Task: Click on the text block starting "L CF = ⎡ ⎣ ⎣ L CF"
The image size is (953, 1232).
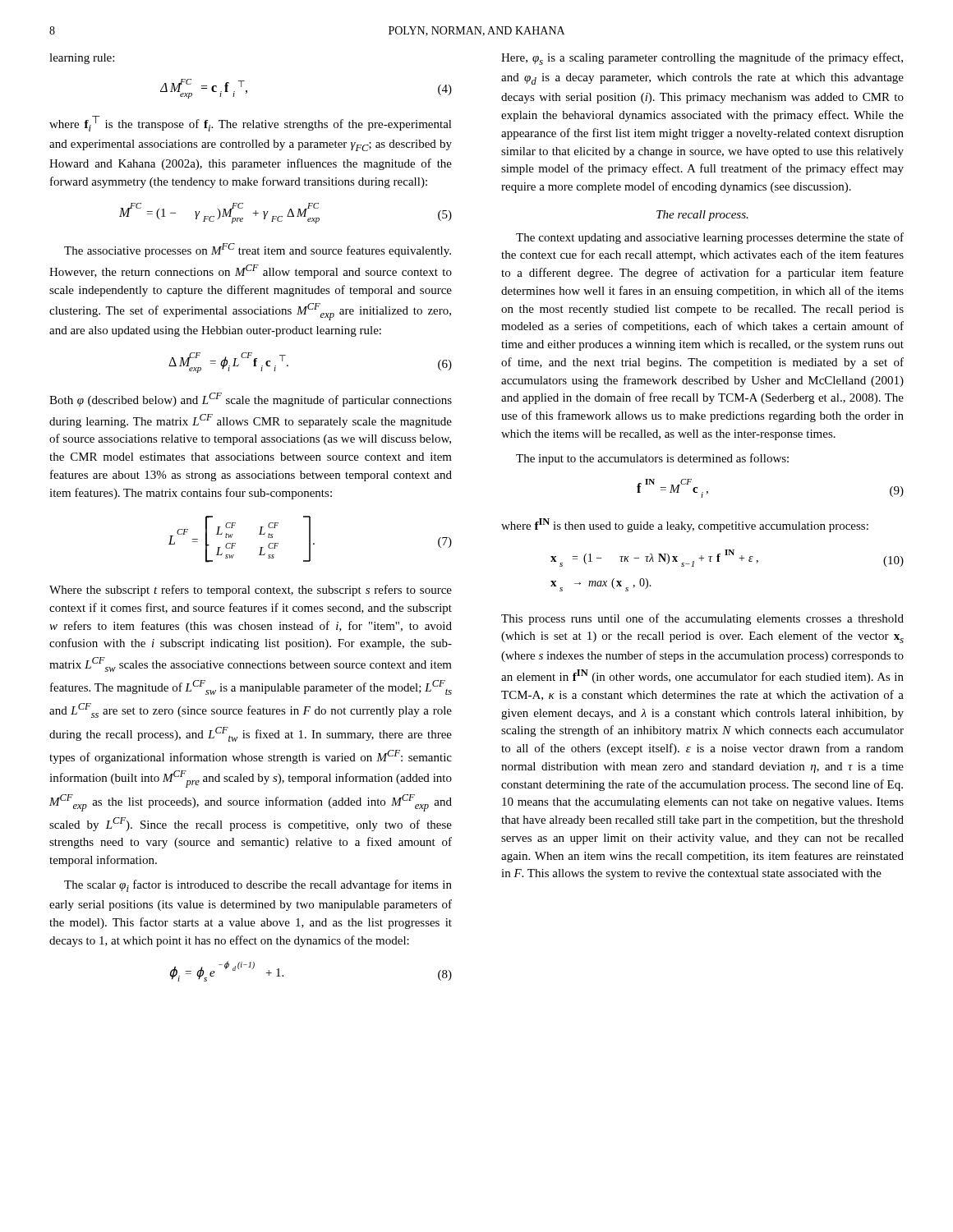Action: tap(310, 539)
